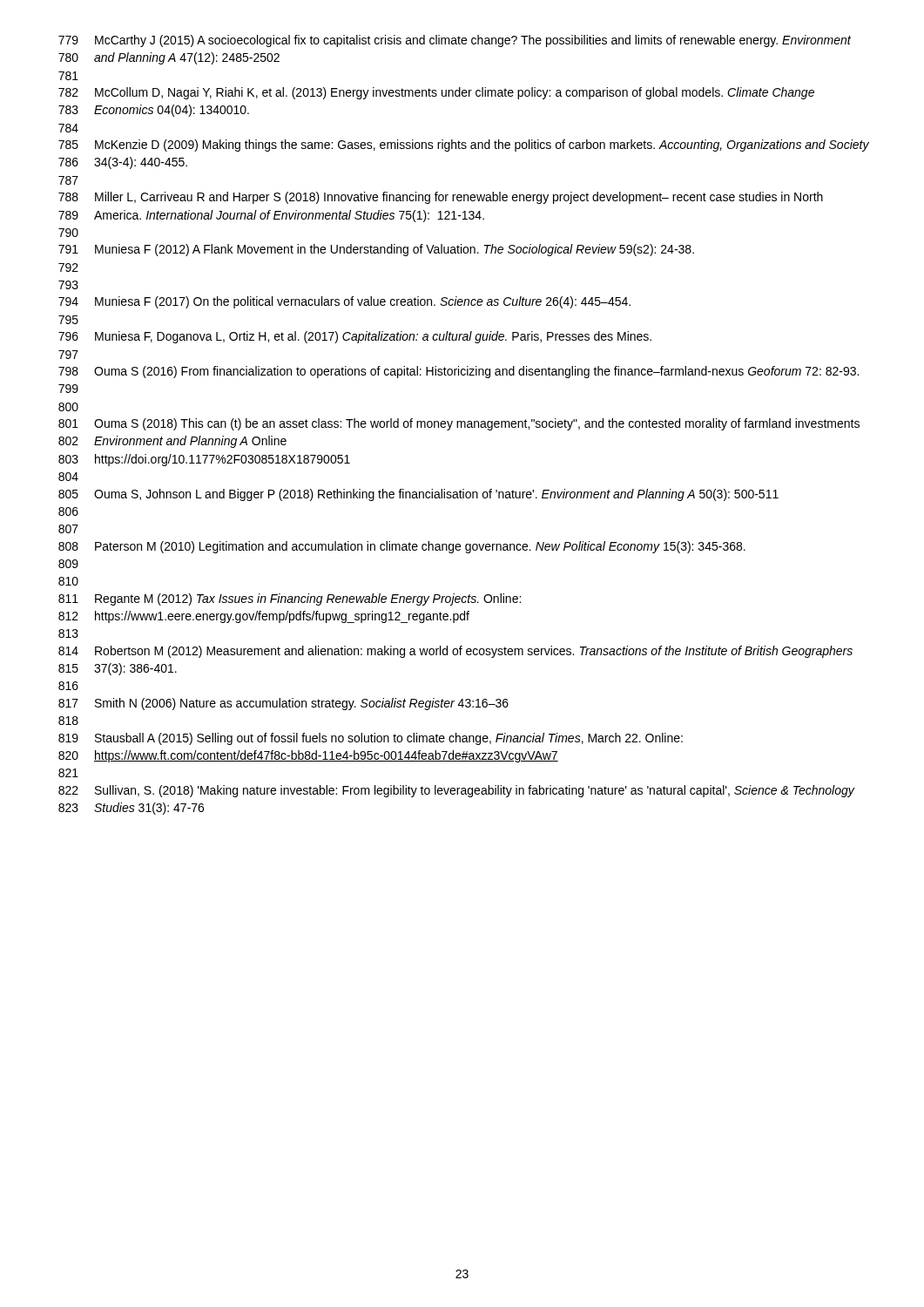This screenshot has width=924, height=1307.
Task: Select the text block starting "811812 Regante M (2012) Tax Issues"
Action: (462, 607)
